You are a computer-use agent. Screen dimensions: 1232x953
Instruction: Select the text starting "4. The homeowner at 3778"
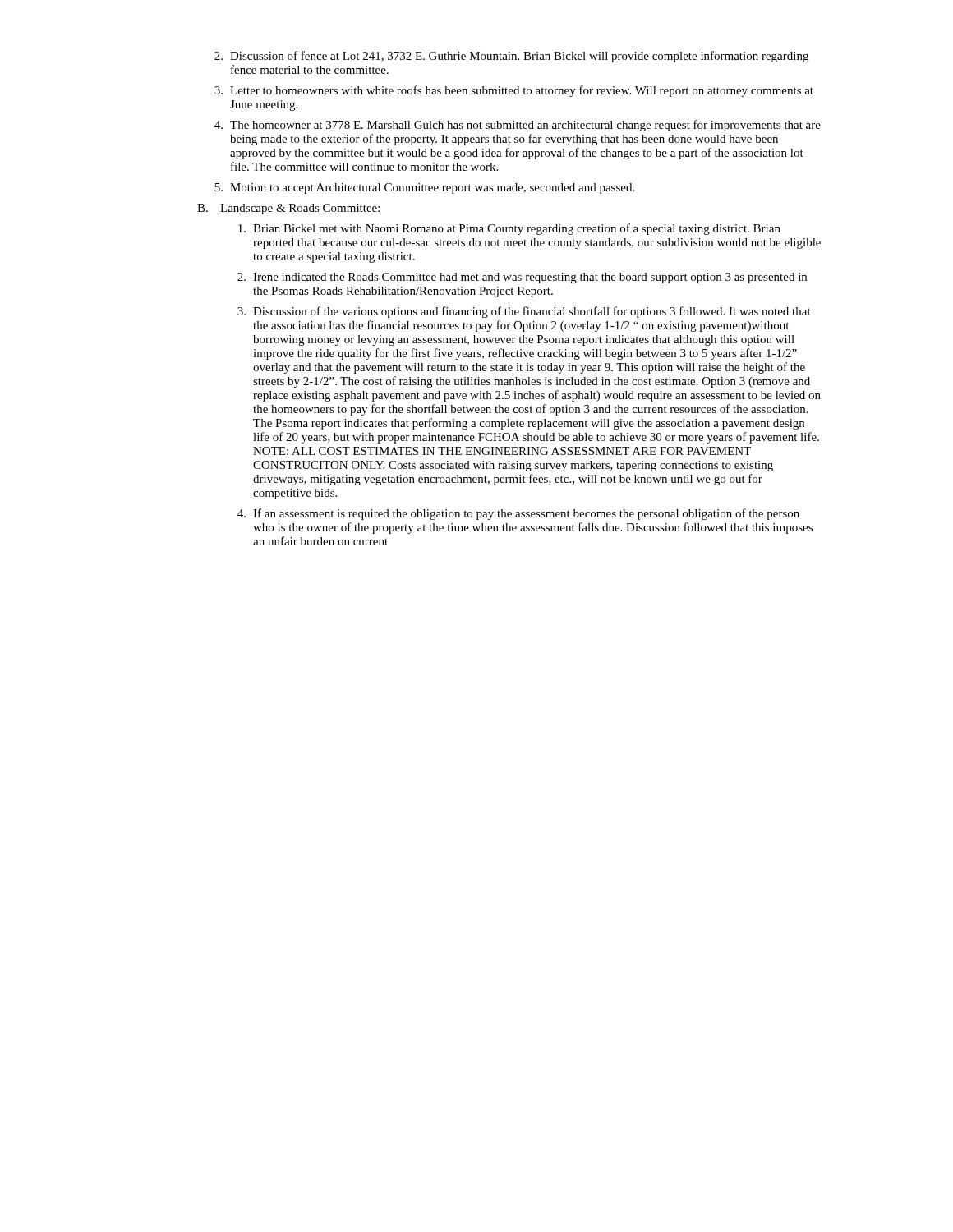(x=509, y=146)
